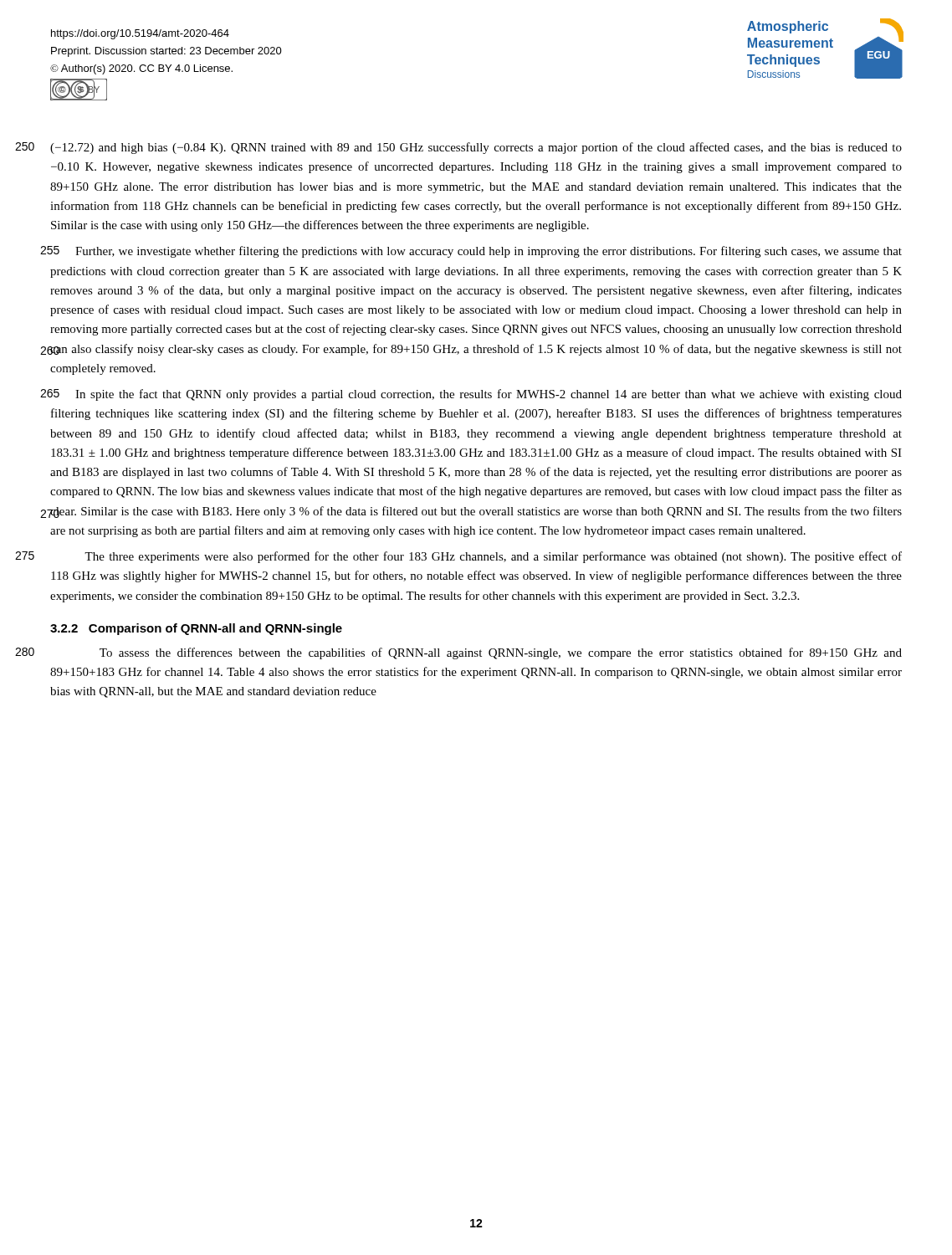The image size is (952, 1255).
Task: Where does it say "3.2.2 Comparison of QRNN-all and QRNN-single"?
Action: [x=196, y=628]
